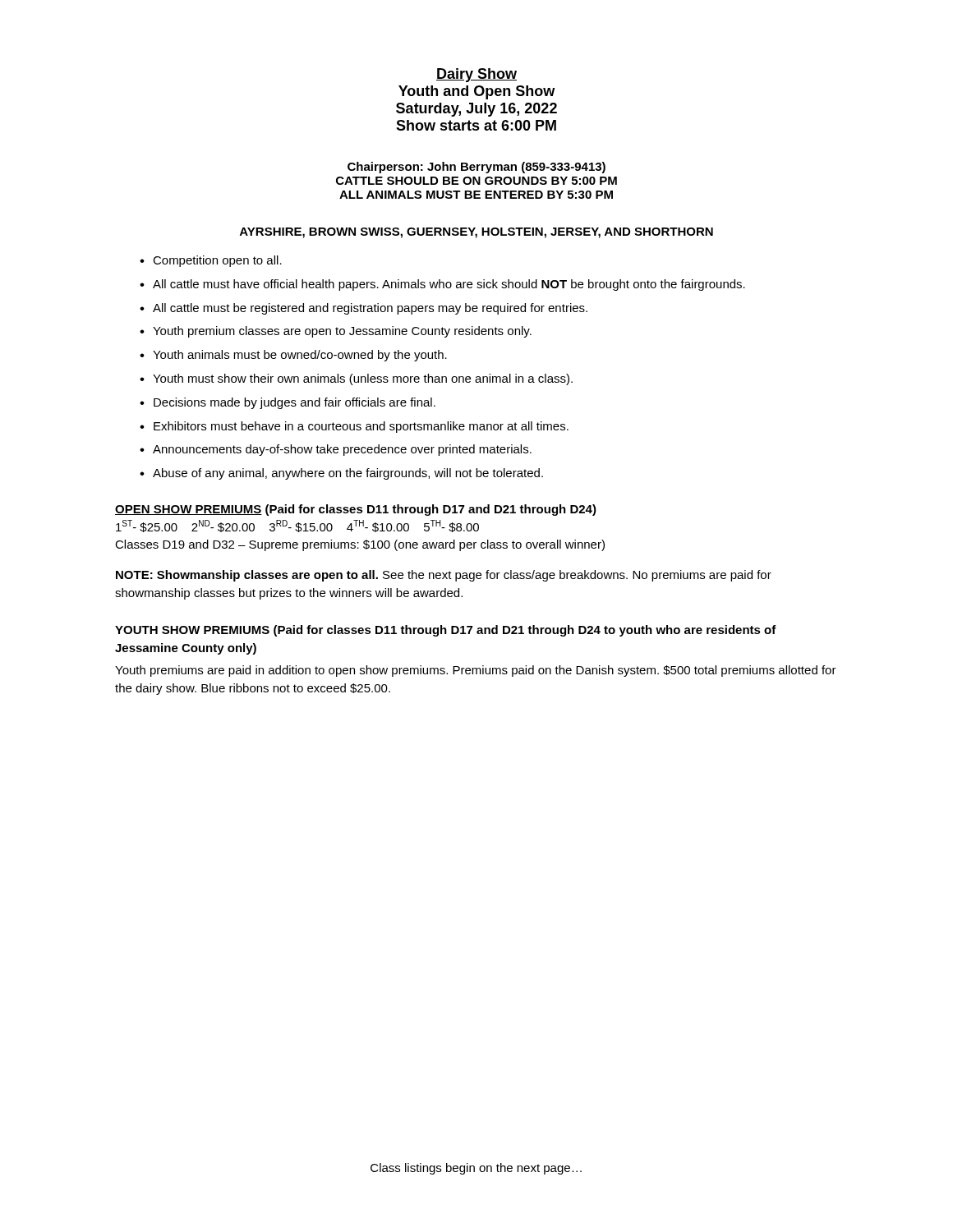Point to the block beginning "• Youth premium classes are open"
953x1232 pixels.
336,332
